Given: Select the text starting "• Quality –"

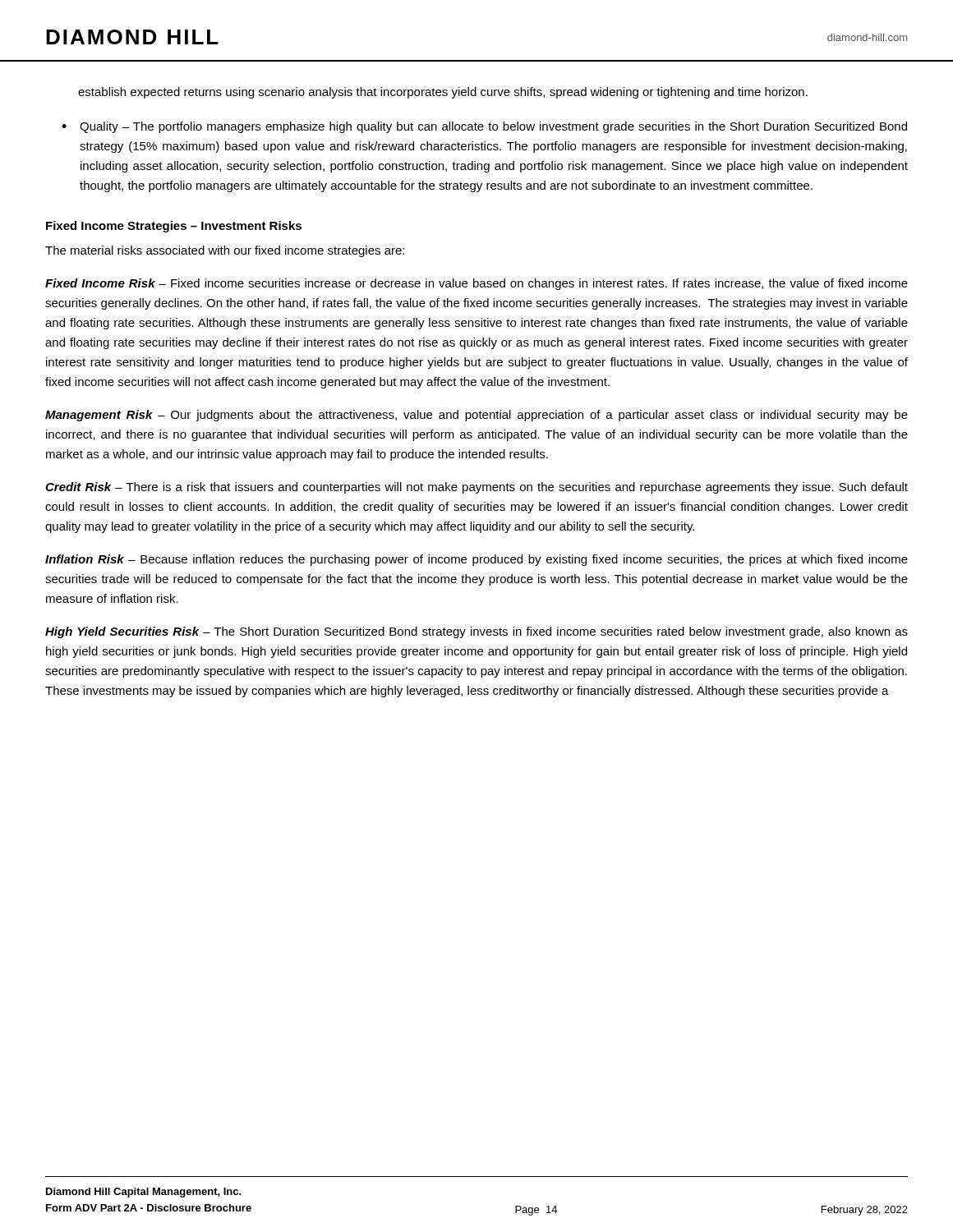Looking at the screenshot, I should (x=485, y=156).
